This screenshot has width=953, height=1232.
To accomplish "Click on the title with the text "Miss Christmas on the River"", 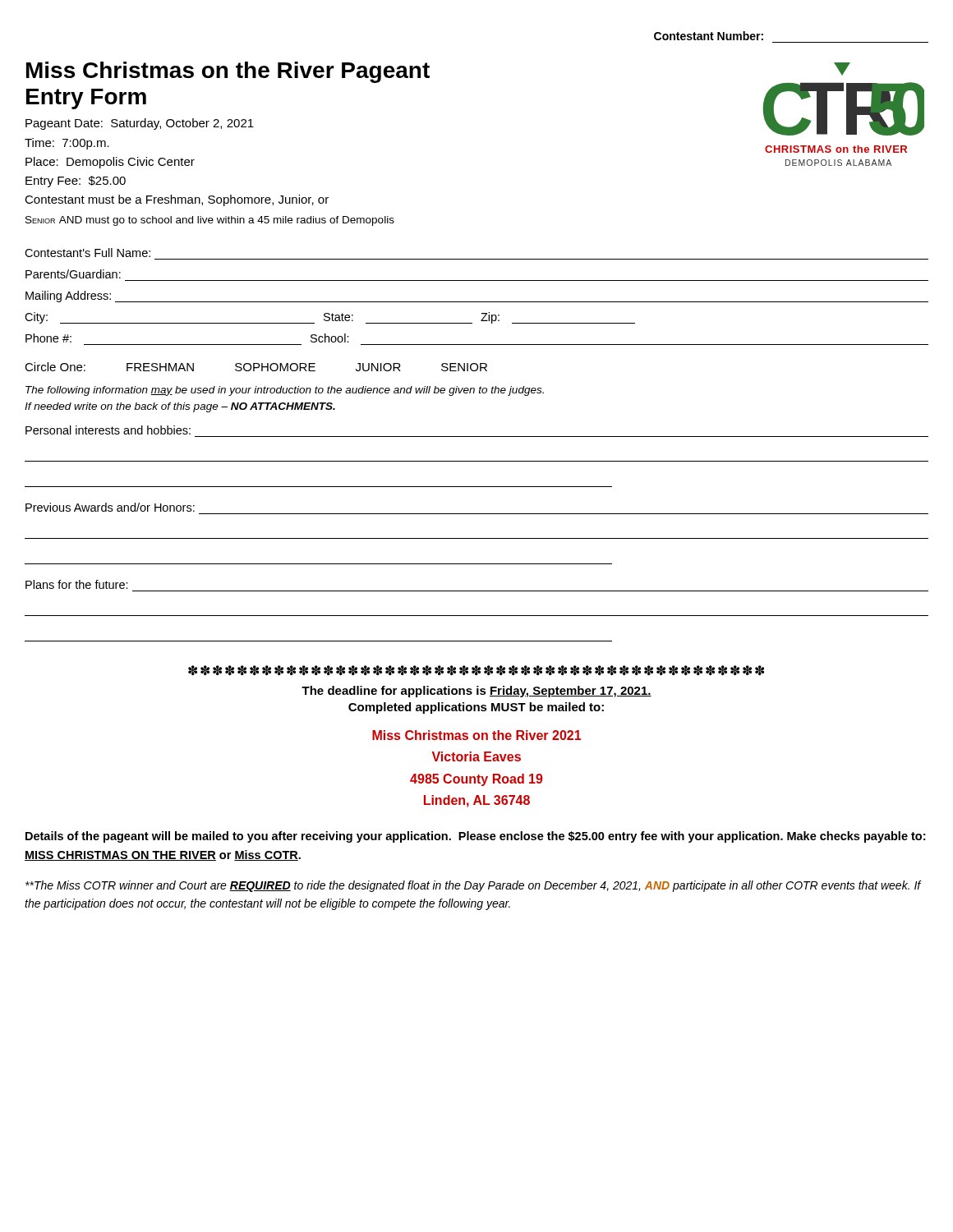I will (228, 72).
